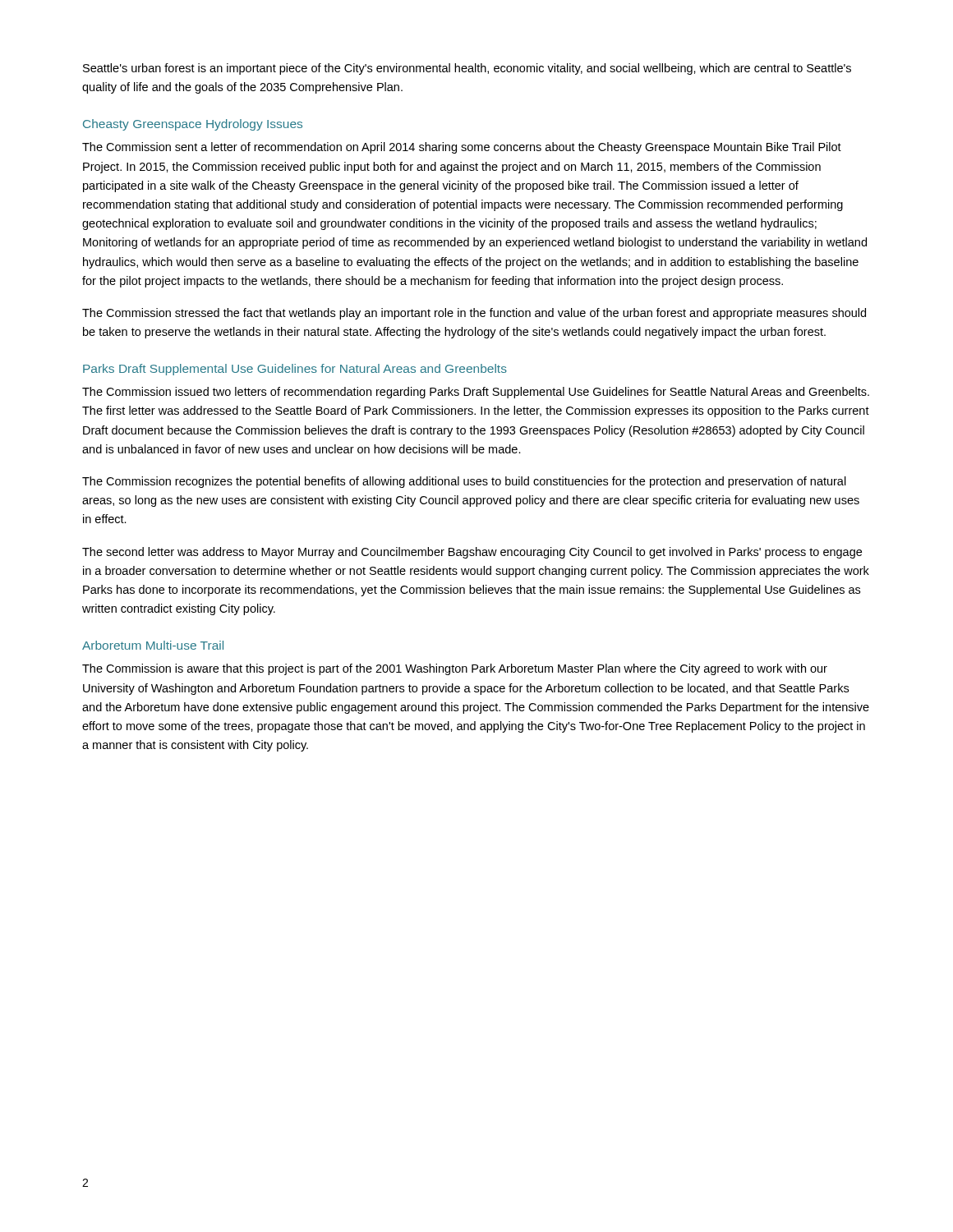The height and width of the screenshot is (1232, 953).
Task: Point to the block beginning "The Commission sent a letter of recommendation on"
Action: (475, 214)
